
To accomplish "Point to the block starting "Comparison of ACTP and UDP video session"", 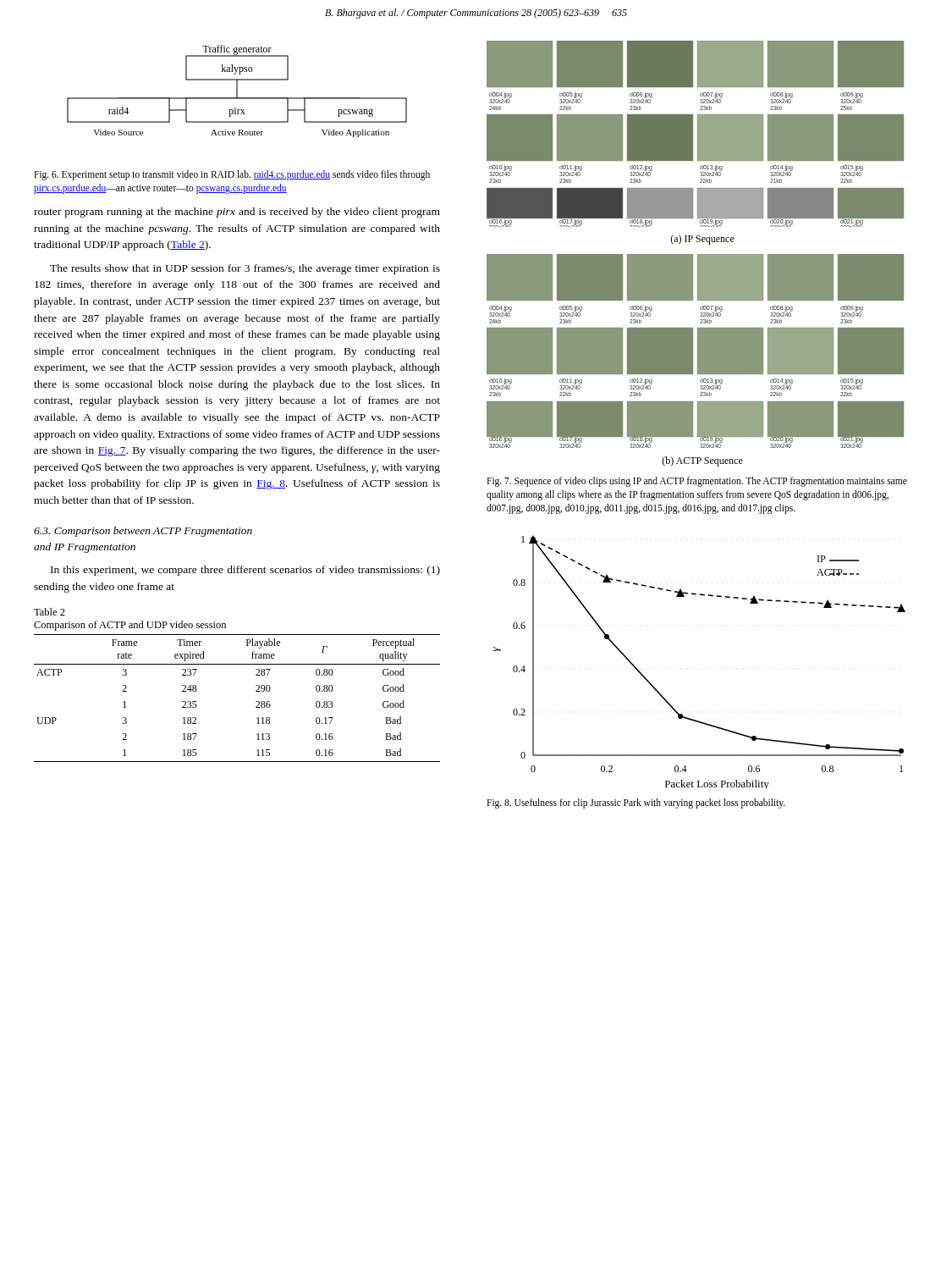I will tap(130, 625).
